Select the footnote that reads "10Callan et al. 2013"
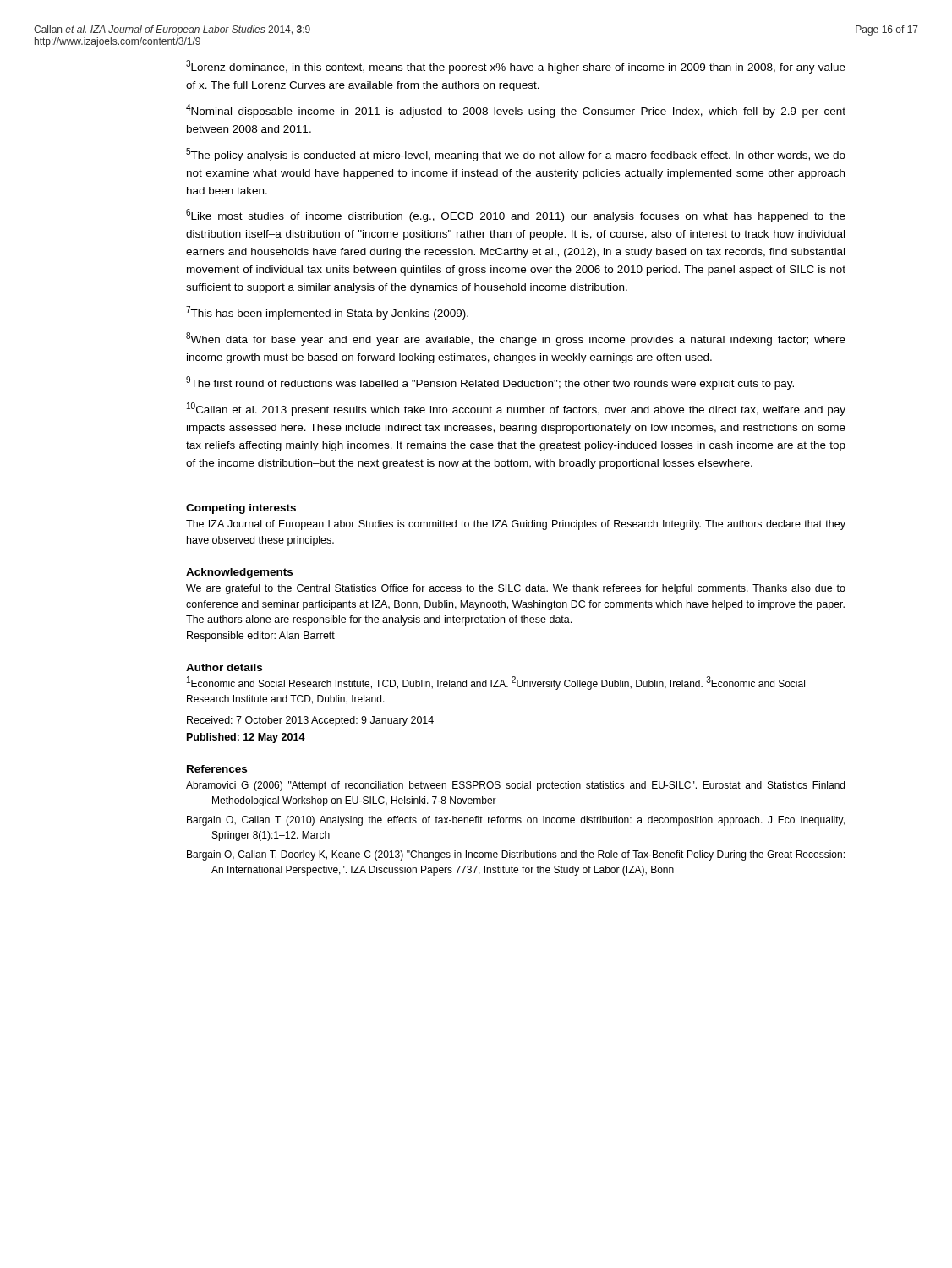The height and width of the screenshot is (1268, 952). coord(516,437)
